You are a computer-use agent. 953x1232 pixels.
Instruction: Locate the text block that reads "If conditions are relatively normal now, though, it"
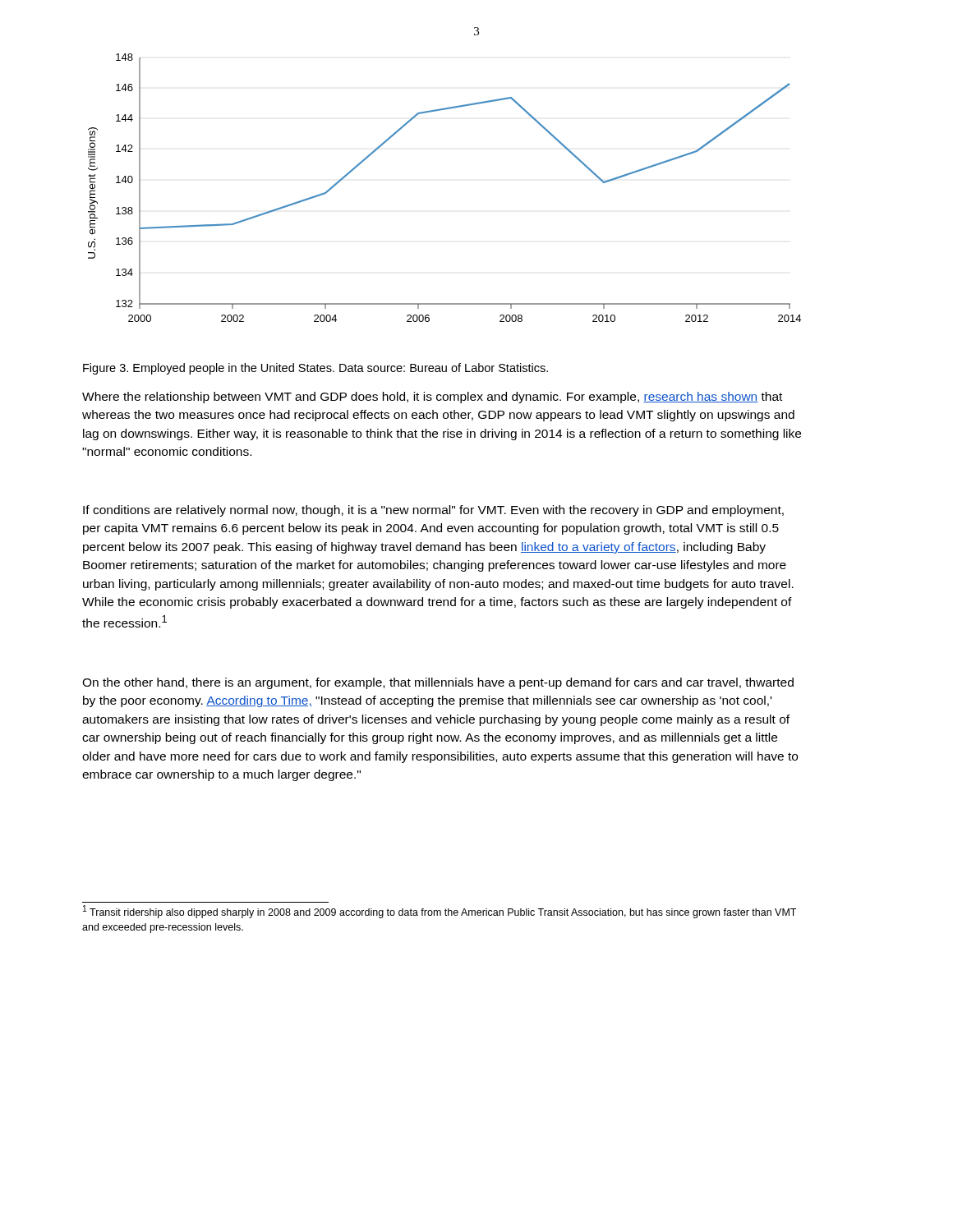438,566
